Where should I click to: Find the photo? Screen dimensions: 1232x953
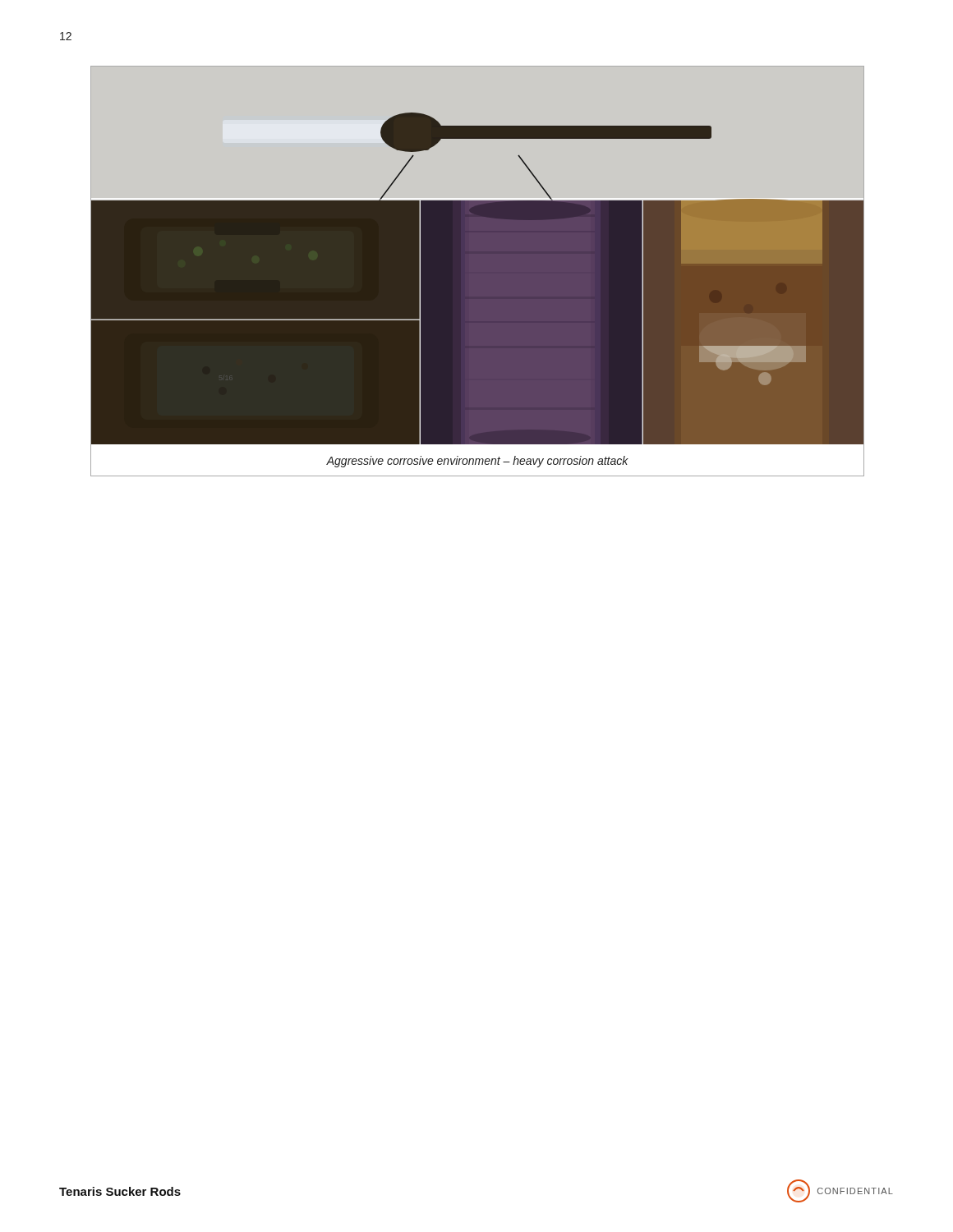(477, 271)
